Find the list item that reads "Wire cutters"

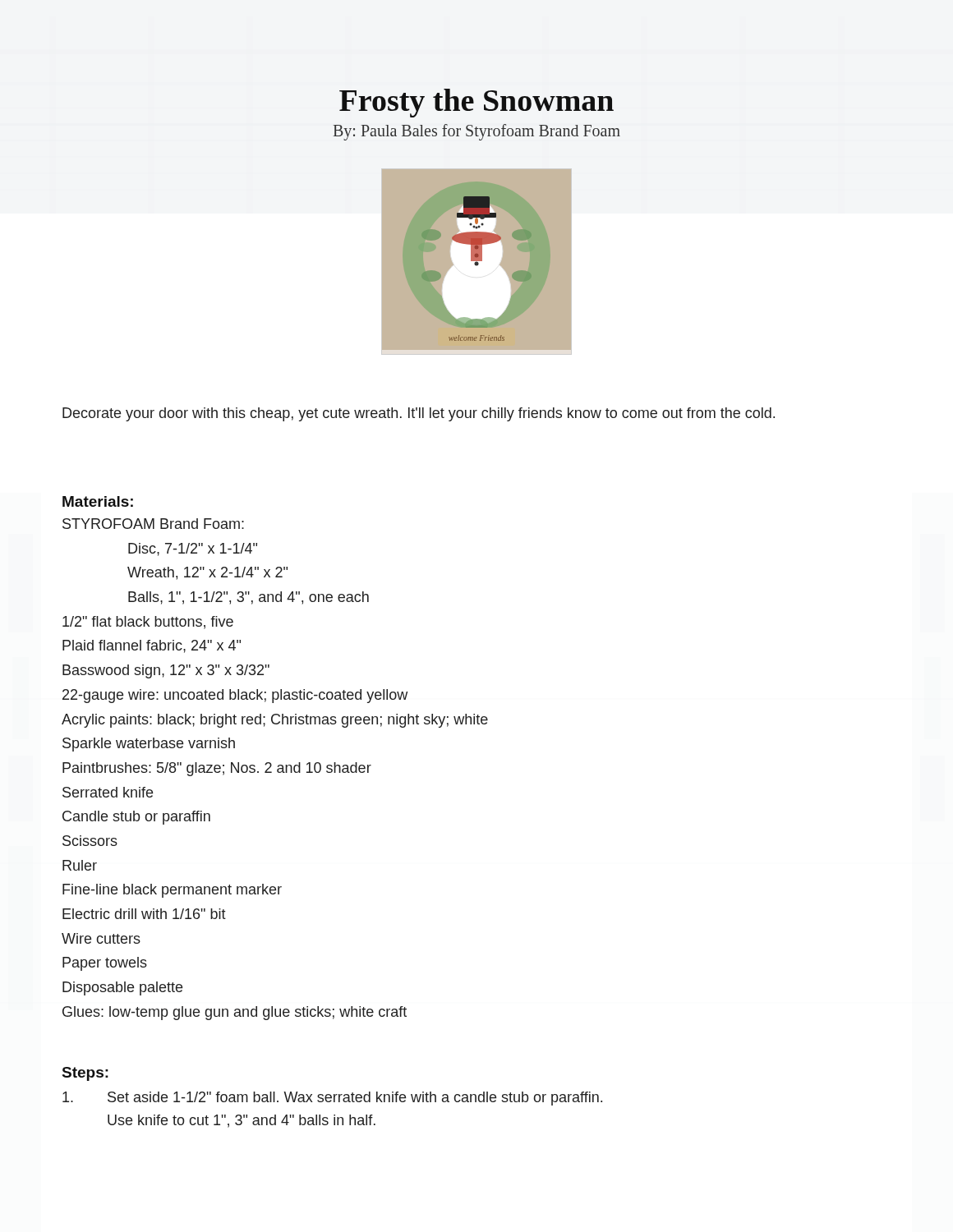tap(101, 939)
